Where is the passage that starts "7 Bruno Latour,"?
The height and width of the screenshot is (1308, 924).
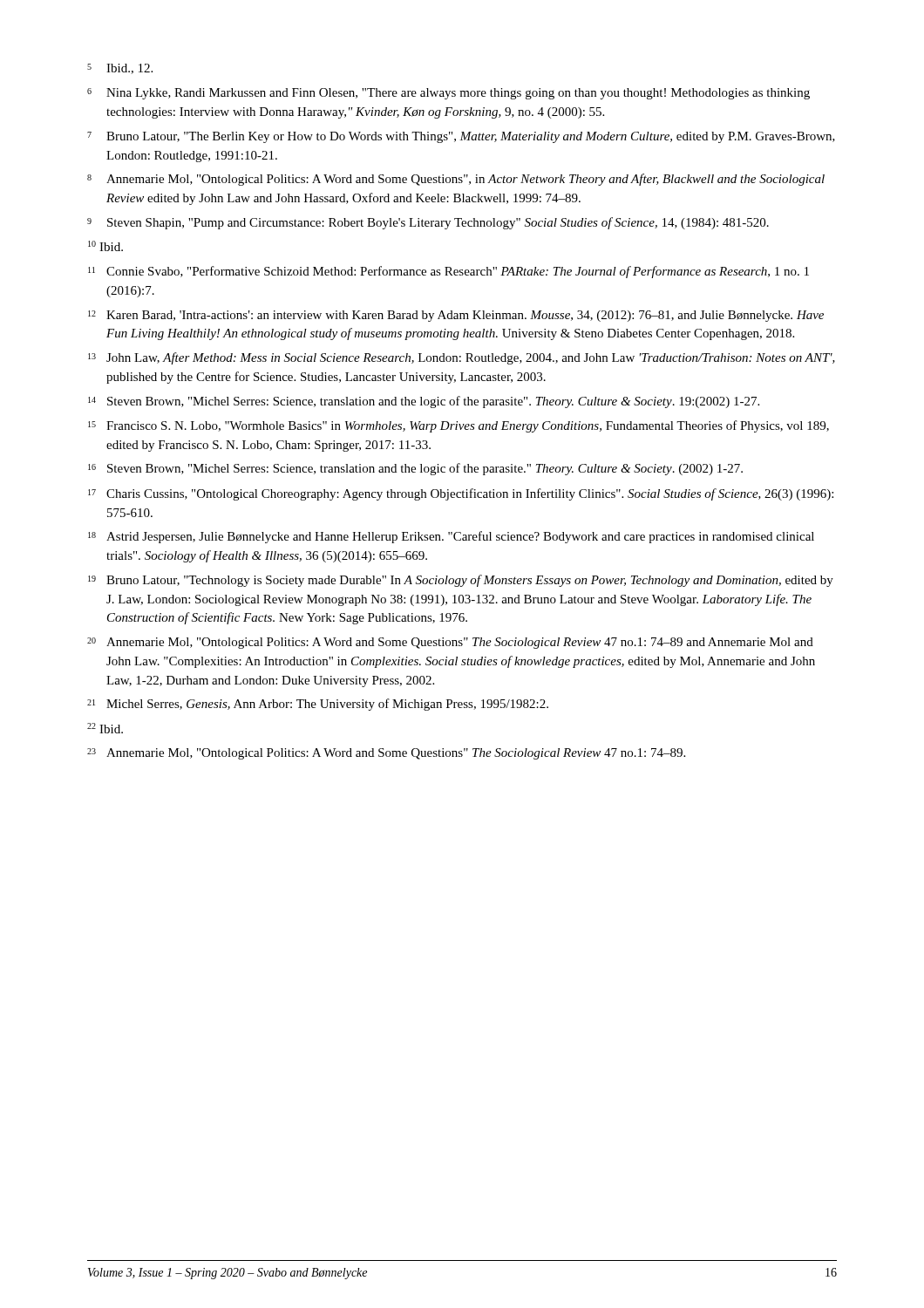pyautogui.click(x=462, y=146)
